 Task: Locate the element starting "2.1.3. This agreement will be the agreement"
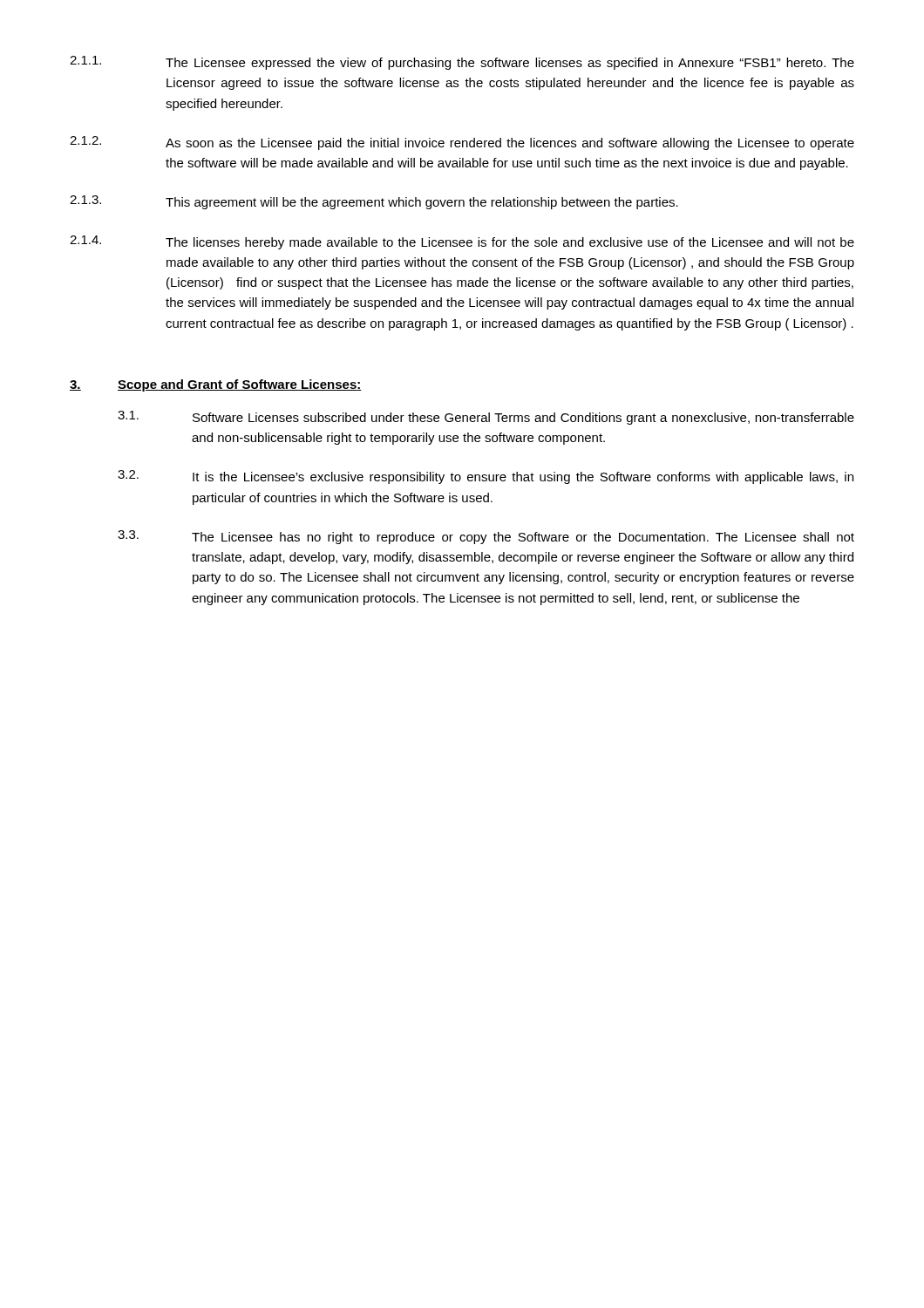(462, 202)
